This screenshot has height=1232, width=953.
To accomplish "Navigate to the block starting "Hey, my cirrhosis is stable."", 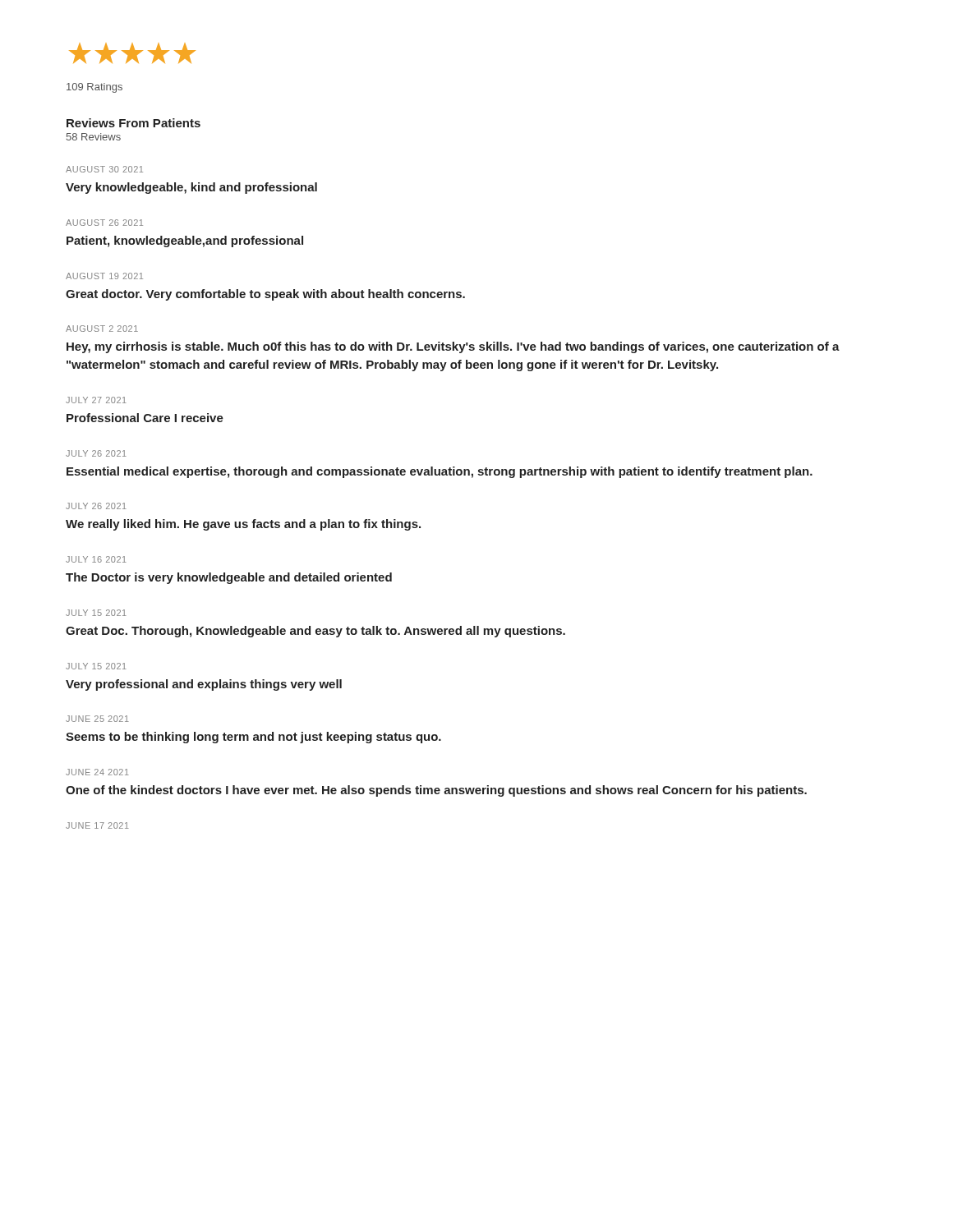I will 452,355.
